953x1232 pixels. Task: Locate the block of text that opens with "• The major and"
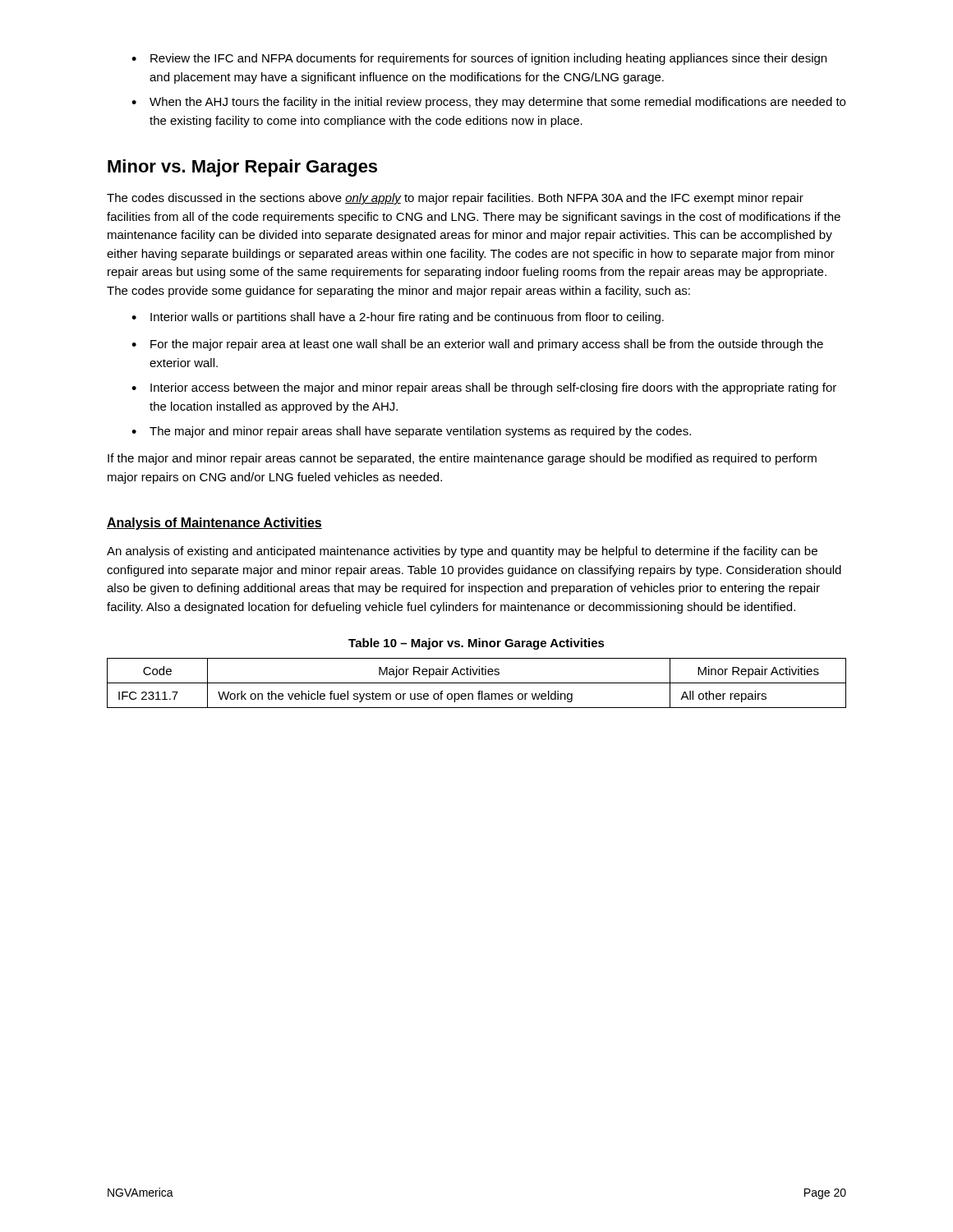tap(412, 433)
